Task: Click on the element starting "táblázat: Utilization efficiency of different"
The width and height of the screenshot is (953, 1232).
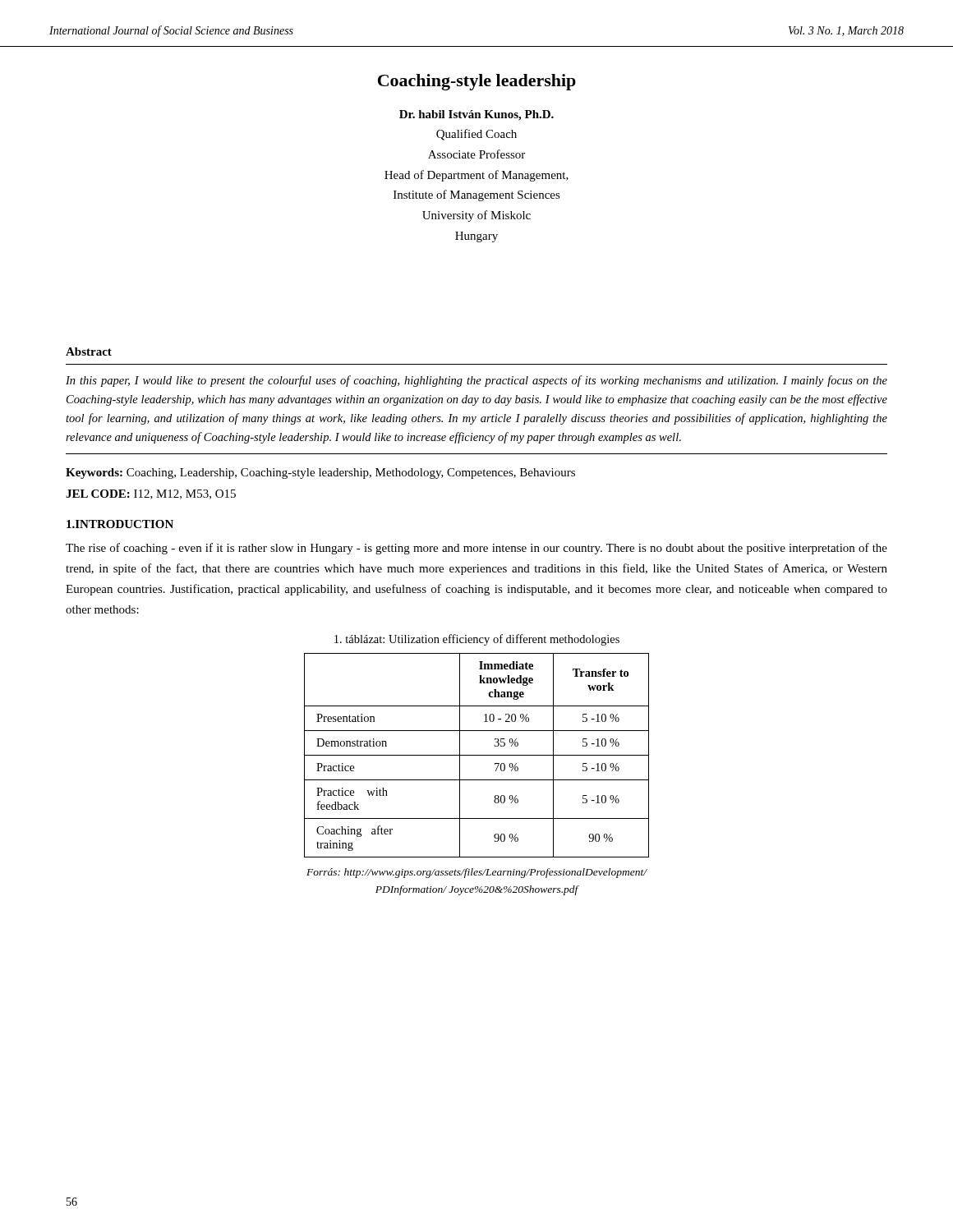Action: [476, 639]
